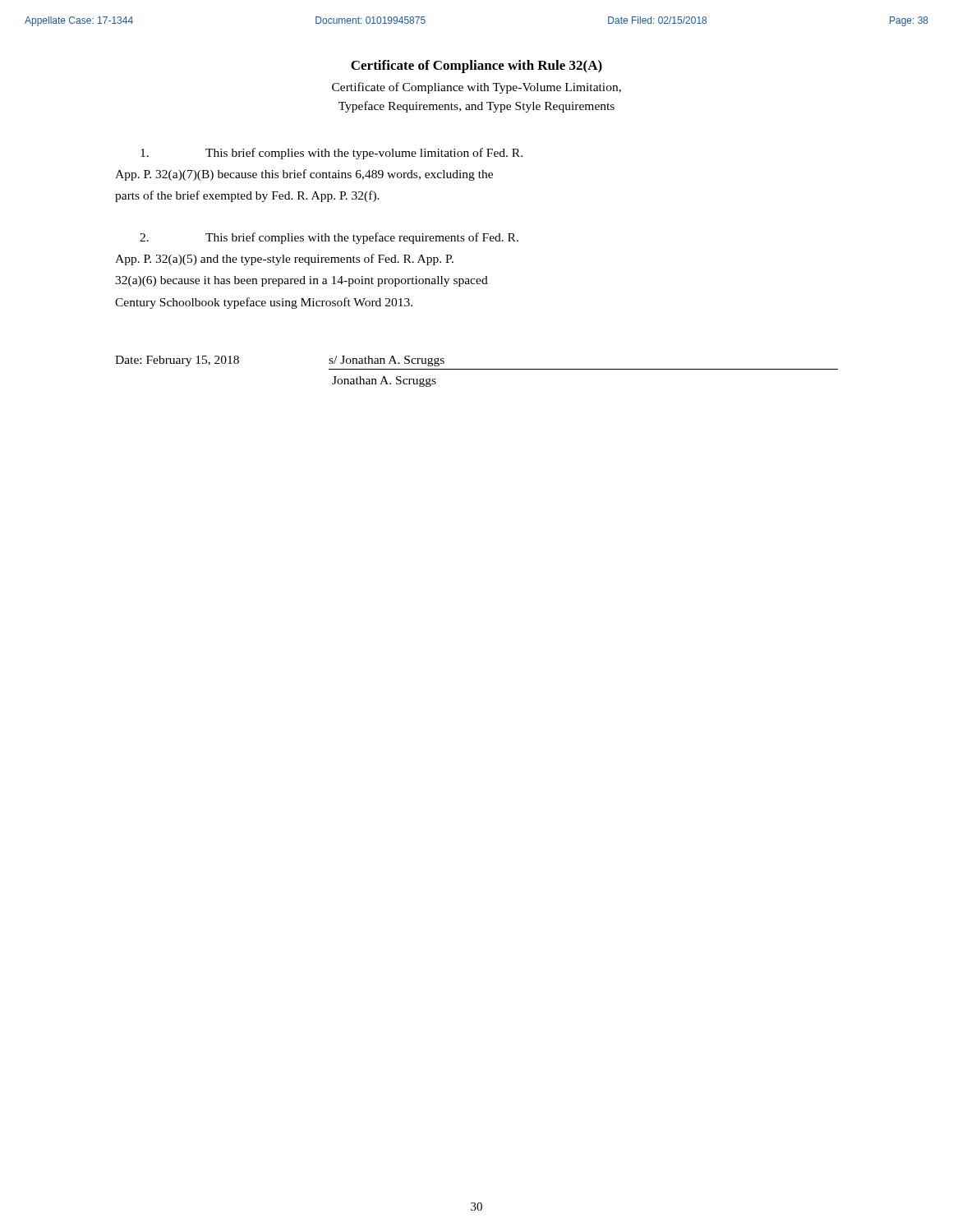Find the block on this page that starts "2. This brief complies with the typeface"
This screenshot has height=1232, width=953.
click(x=476, y=270)
